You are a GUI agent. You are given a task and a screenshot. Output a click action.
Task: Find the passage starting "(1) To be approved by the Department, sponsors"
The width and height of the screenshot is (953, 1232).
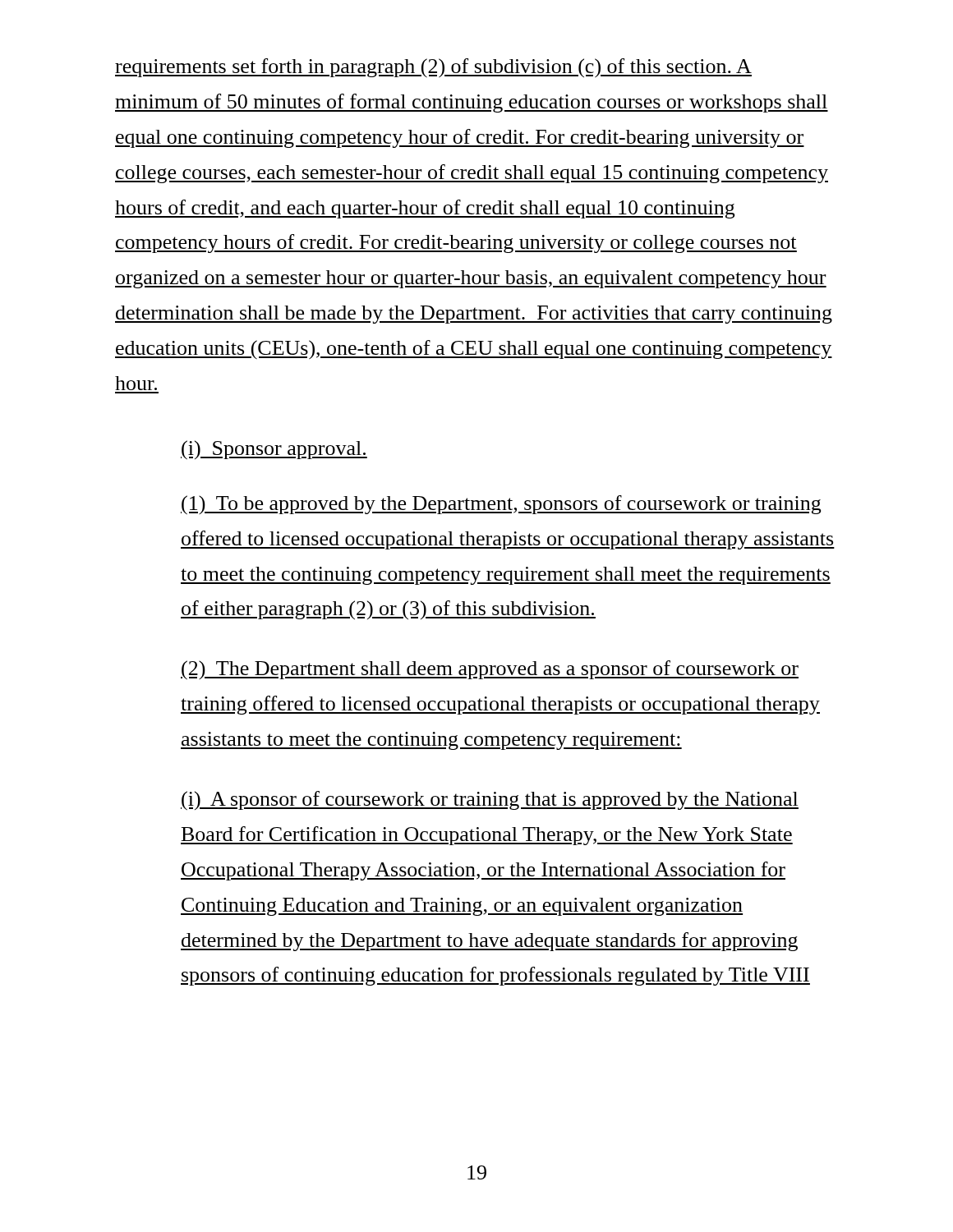(x=507, y=556)
